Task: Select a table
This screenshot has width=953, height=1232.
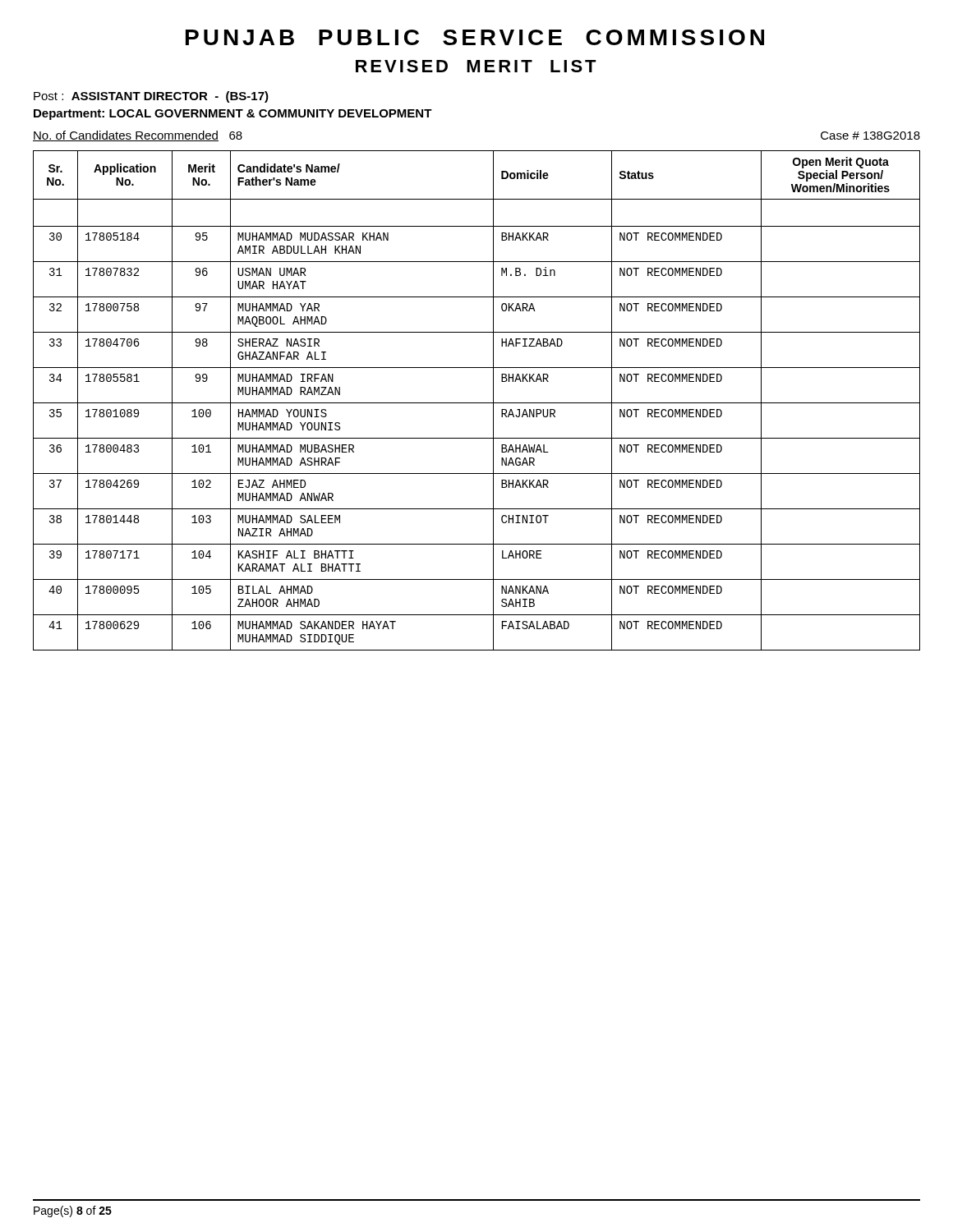Action: click(476, 400)
